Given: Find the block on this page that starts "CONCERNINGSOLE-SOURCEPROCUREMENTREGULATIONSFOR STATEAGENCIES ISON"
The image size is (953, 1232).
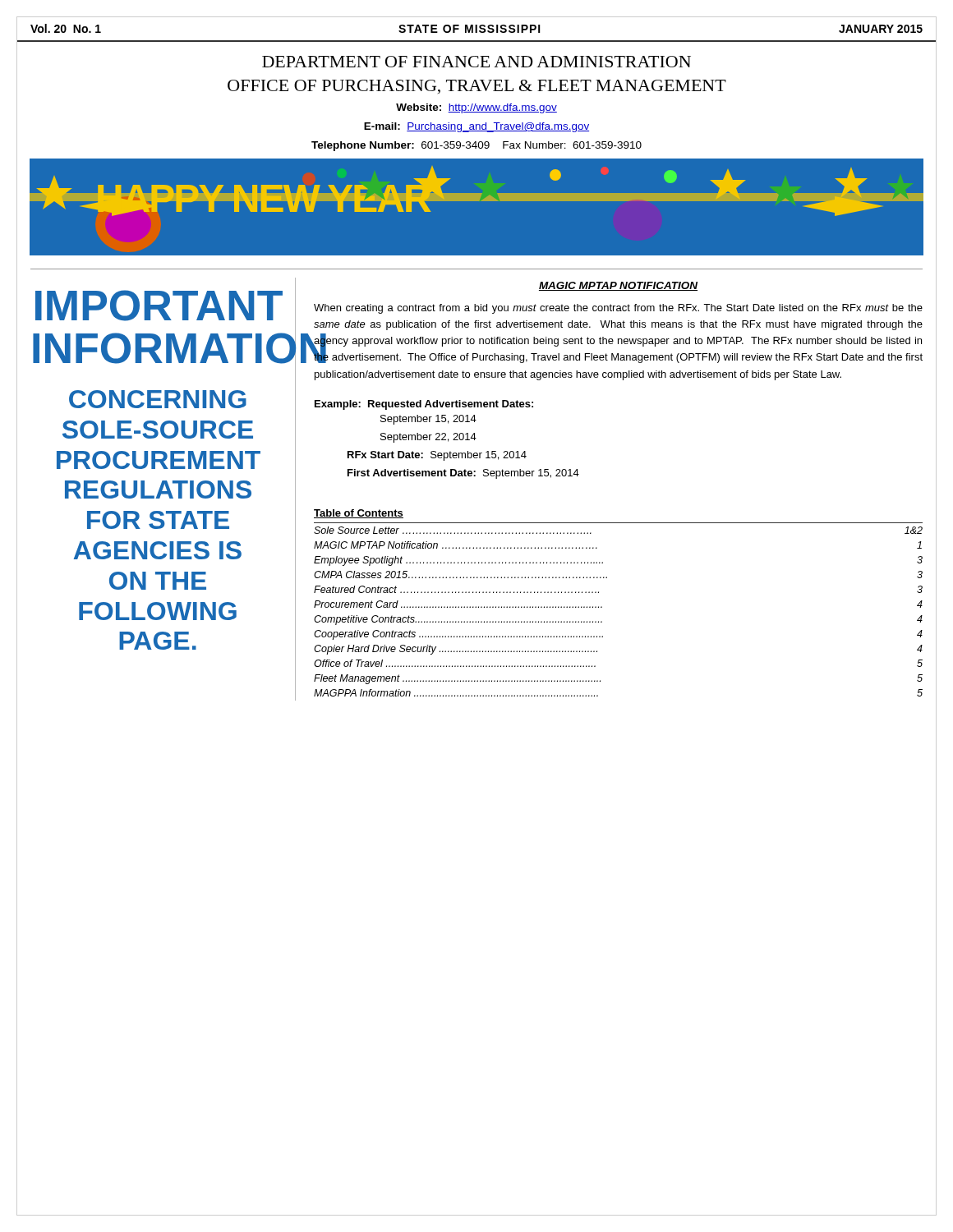Looking at the screenshot, I should pyautogui.click(x=158, y=520).
